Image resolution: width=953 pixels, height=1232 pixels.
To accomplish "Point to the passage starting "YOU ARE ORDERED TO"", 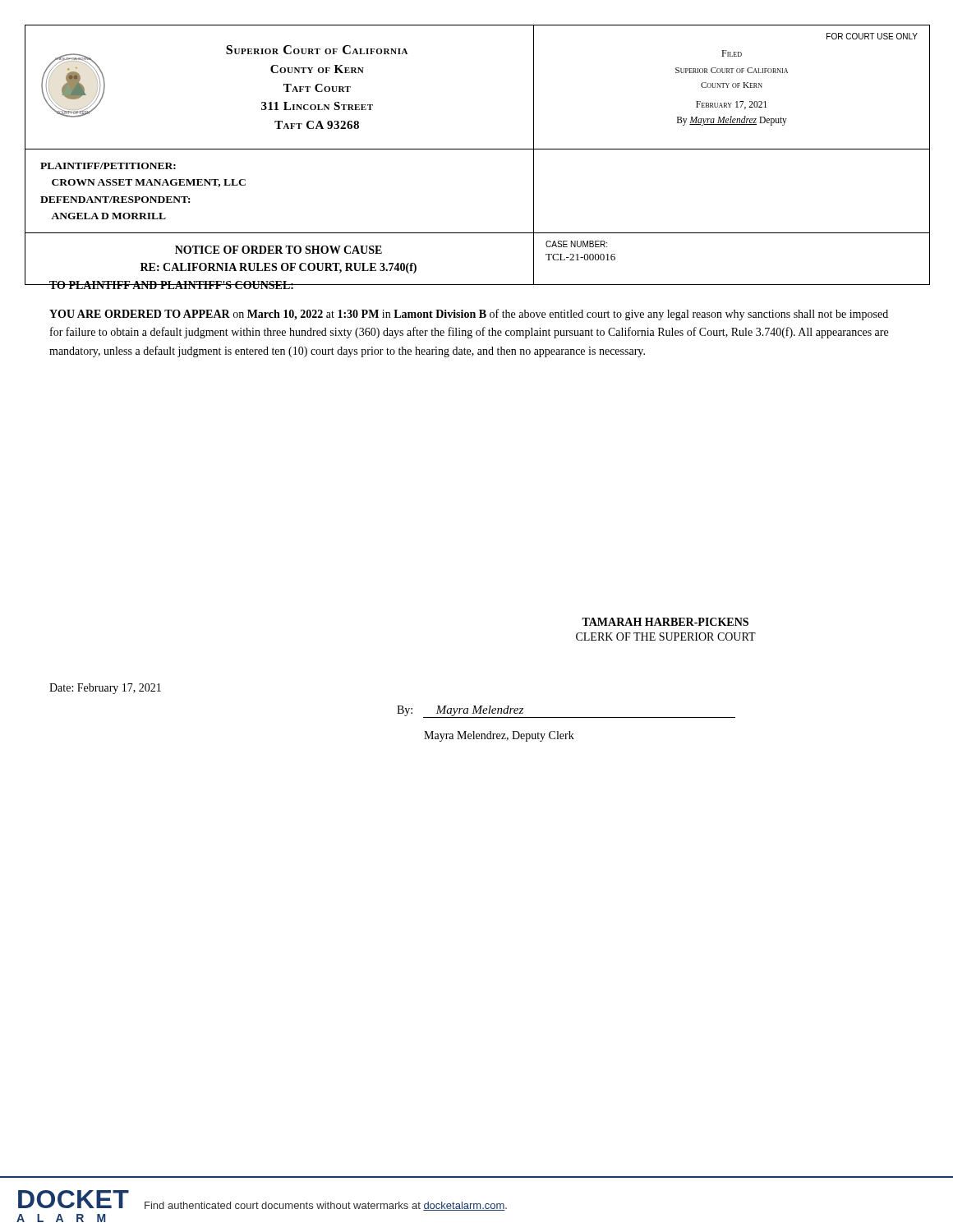I will pos(469,333).
